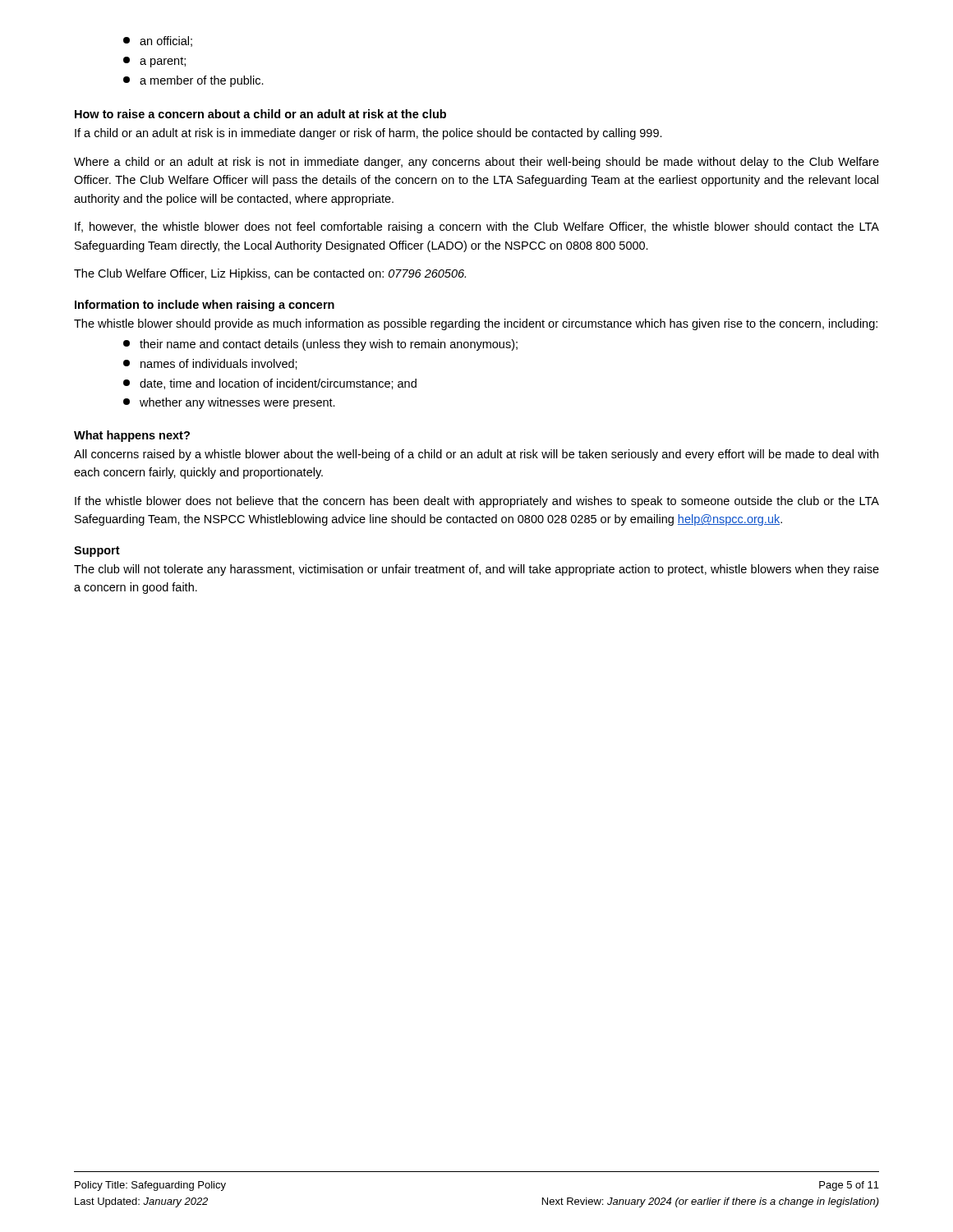Click on the element starting "an official;"
Screen dimensions: 1232x953
pos(158,42)
